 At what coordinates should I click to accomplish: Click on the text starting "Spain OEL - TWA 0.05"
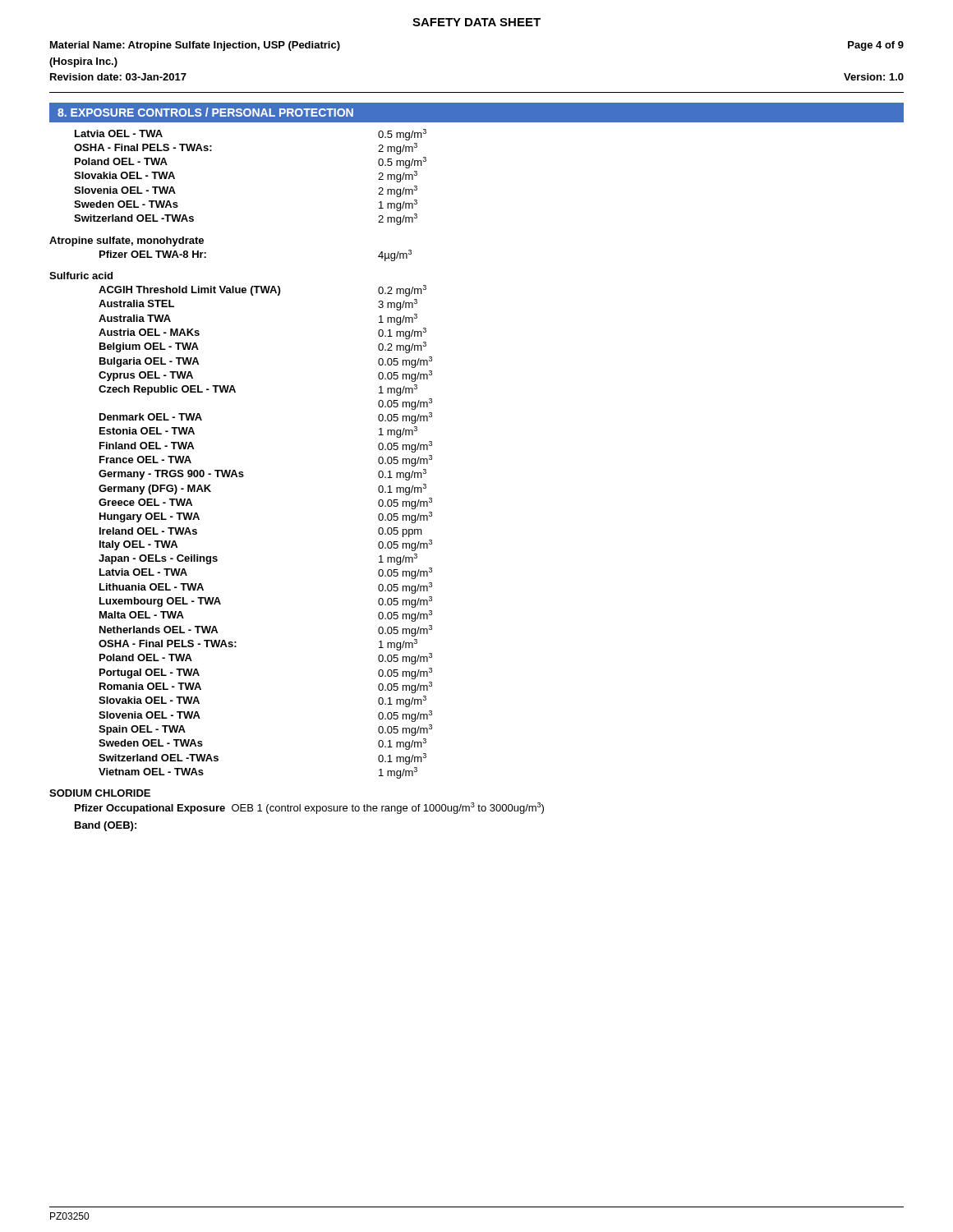click(143, 730)
